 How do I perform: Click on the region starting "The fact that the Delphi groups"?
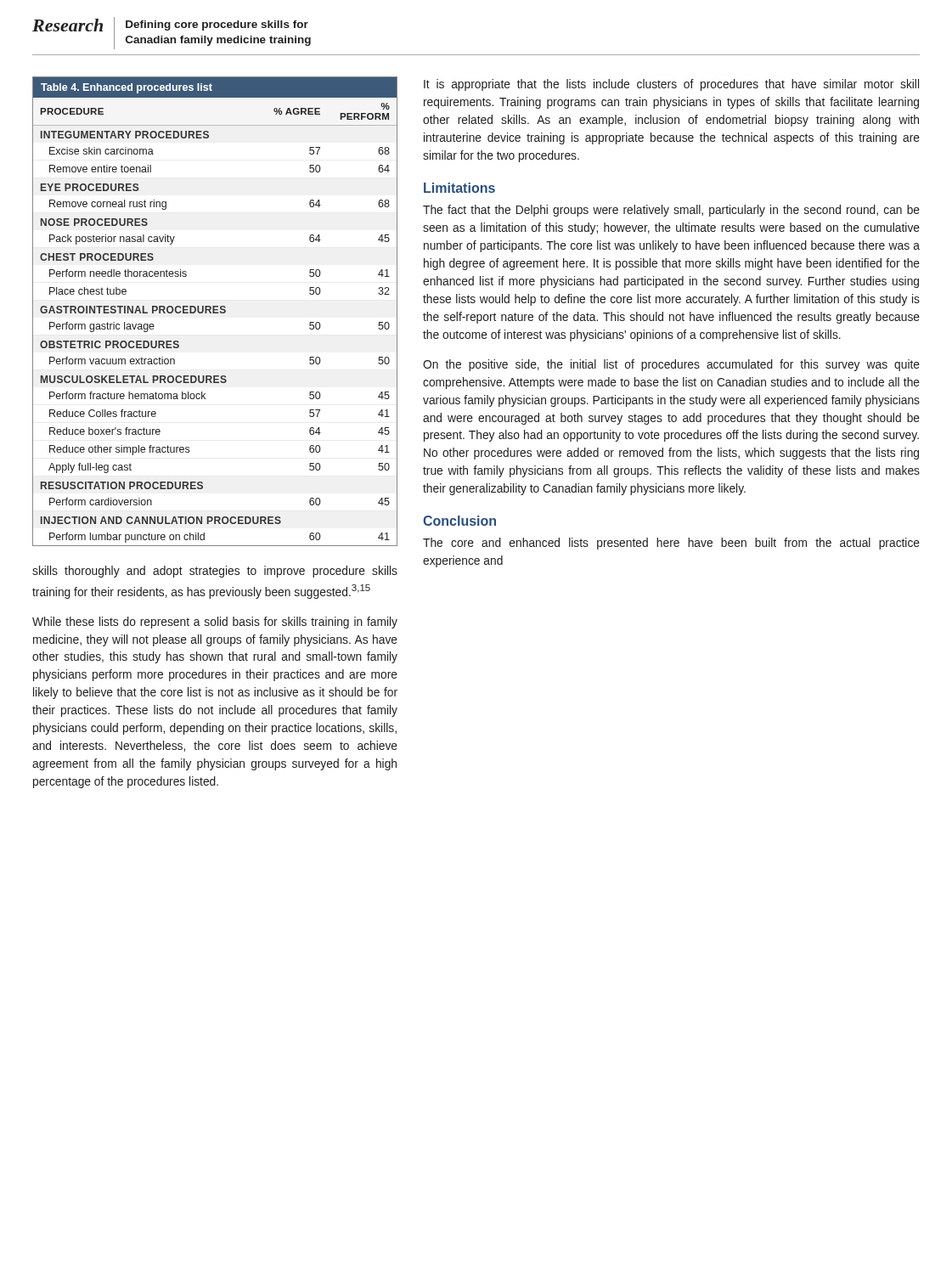pos(671,272)
